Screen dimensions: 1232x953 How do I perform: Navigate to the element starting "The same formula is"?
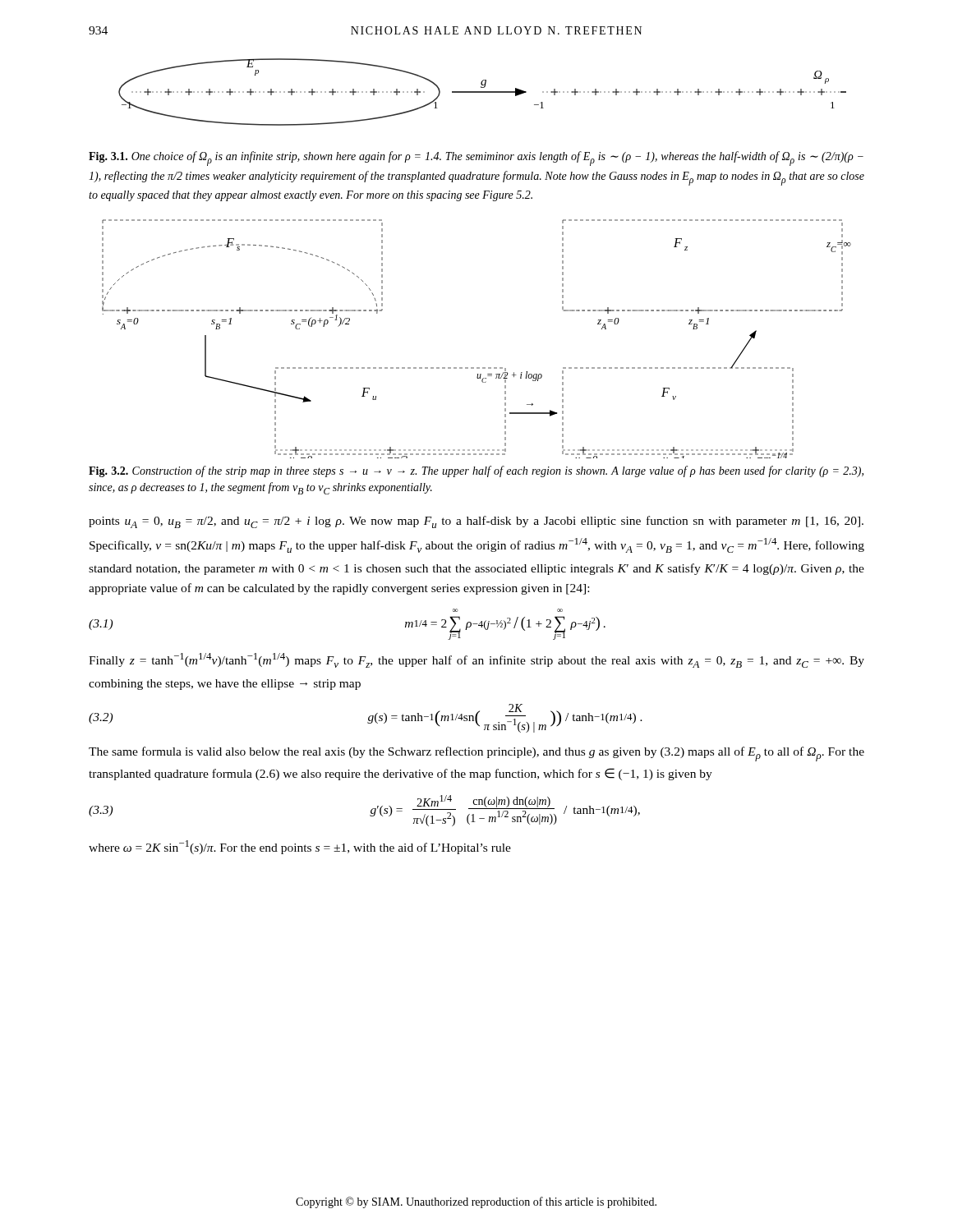476,762
